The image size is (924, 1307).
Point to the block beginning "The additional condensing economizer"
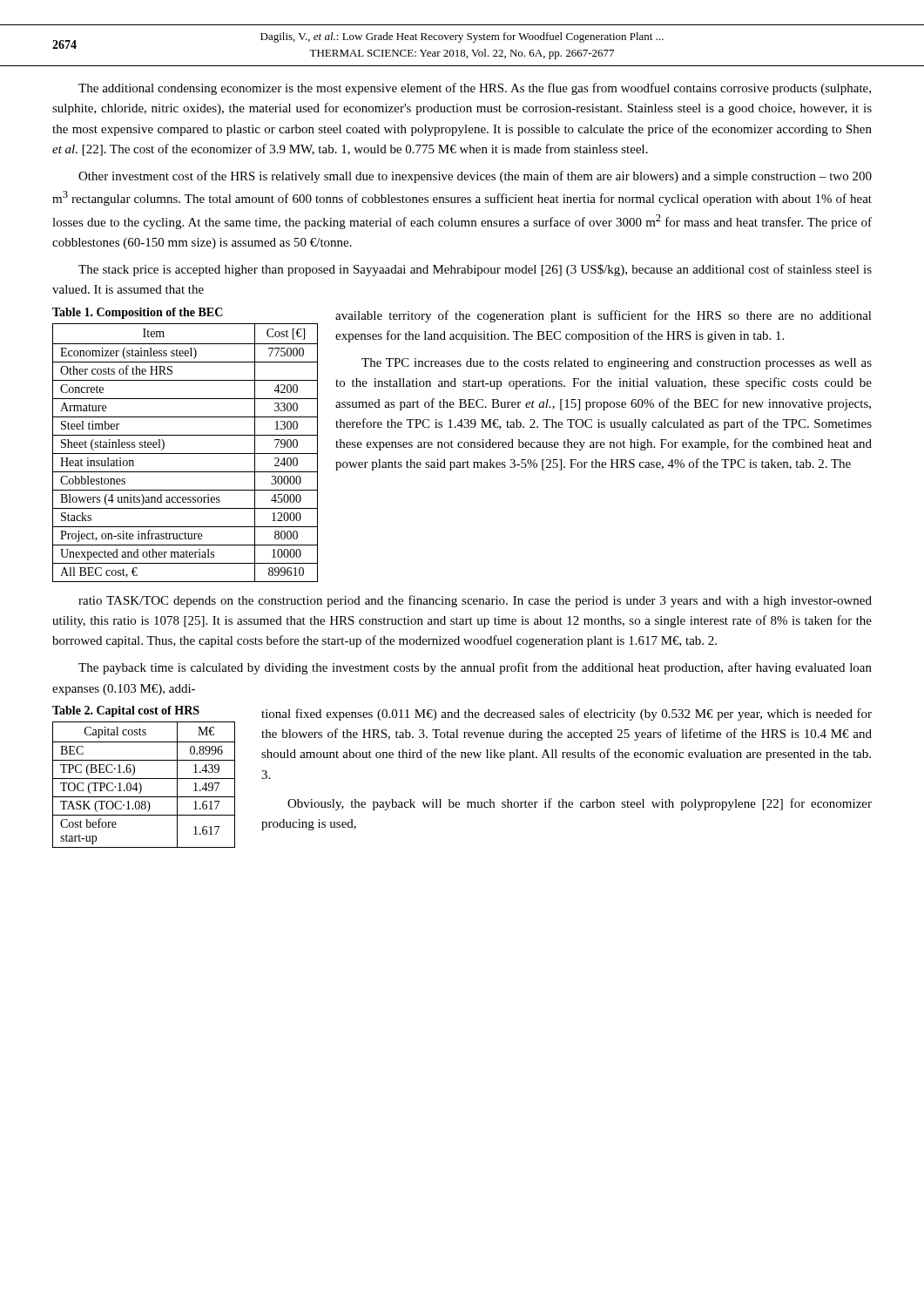pyautogui.click(x=462, y=118)
